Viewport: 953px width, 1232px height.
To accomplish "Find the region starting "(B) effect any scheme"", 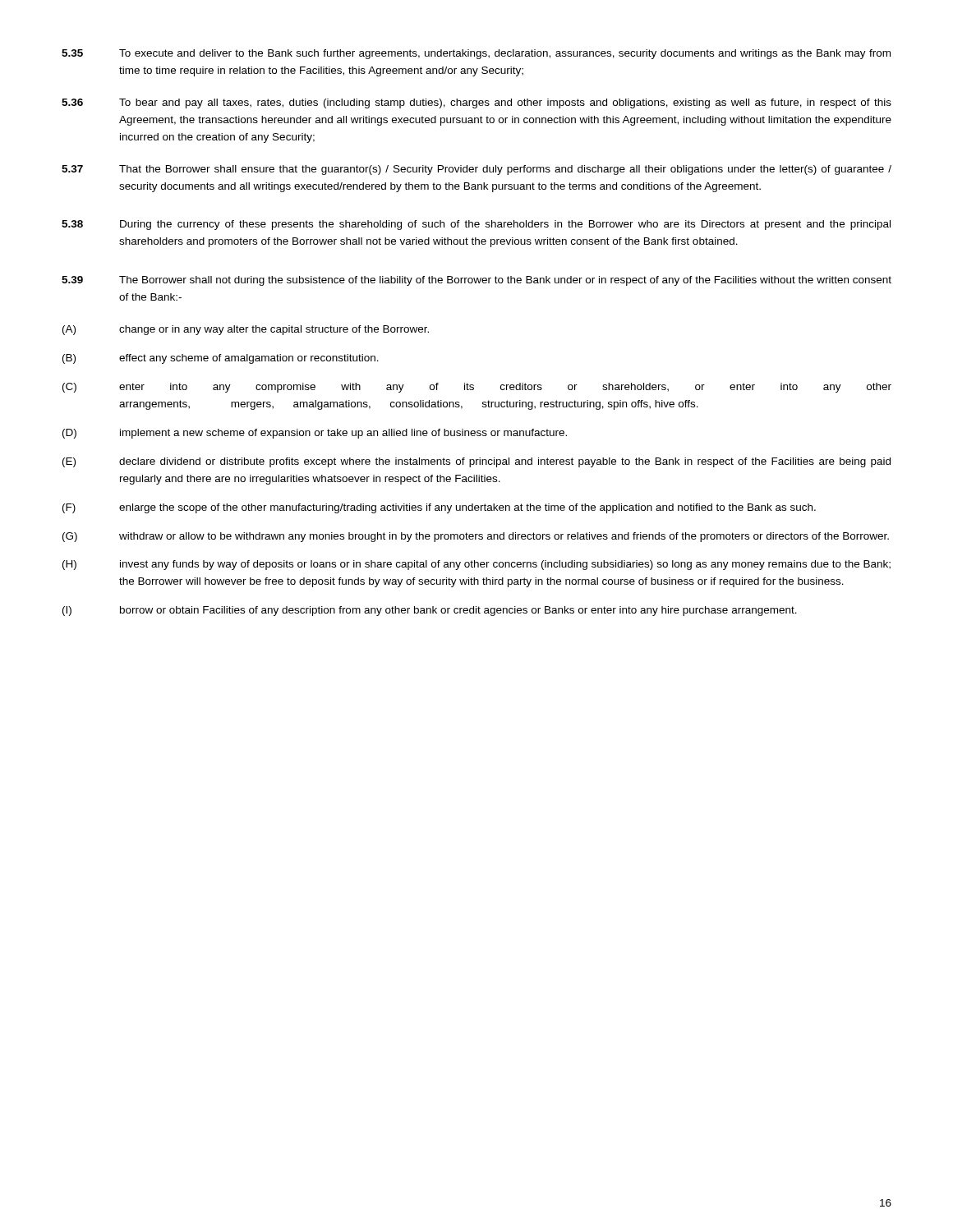I will tap(221, 359).
